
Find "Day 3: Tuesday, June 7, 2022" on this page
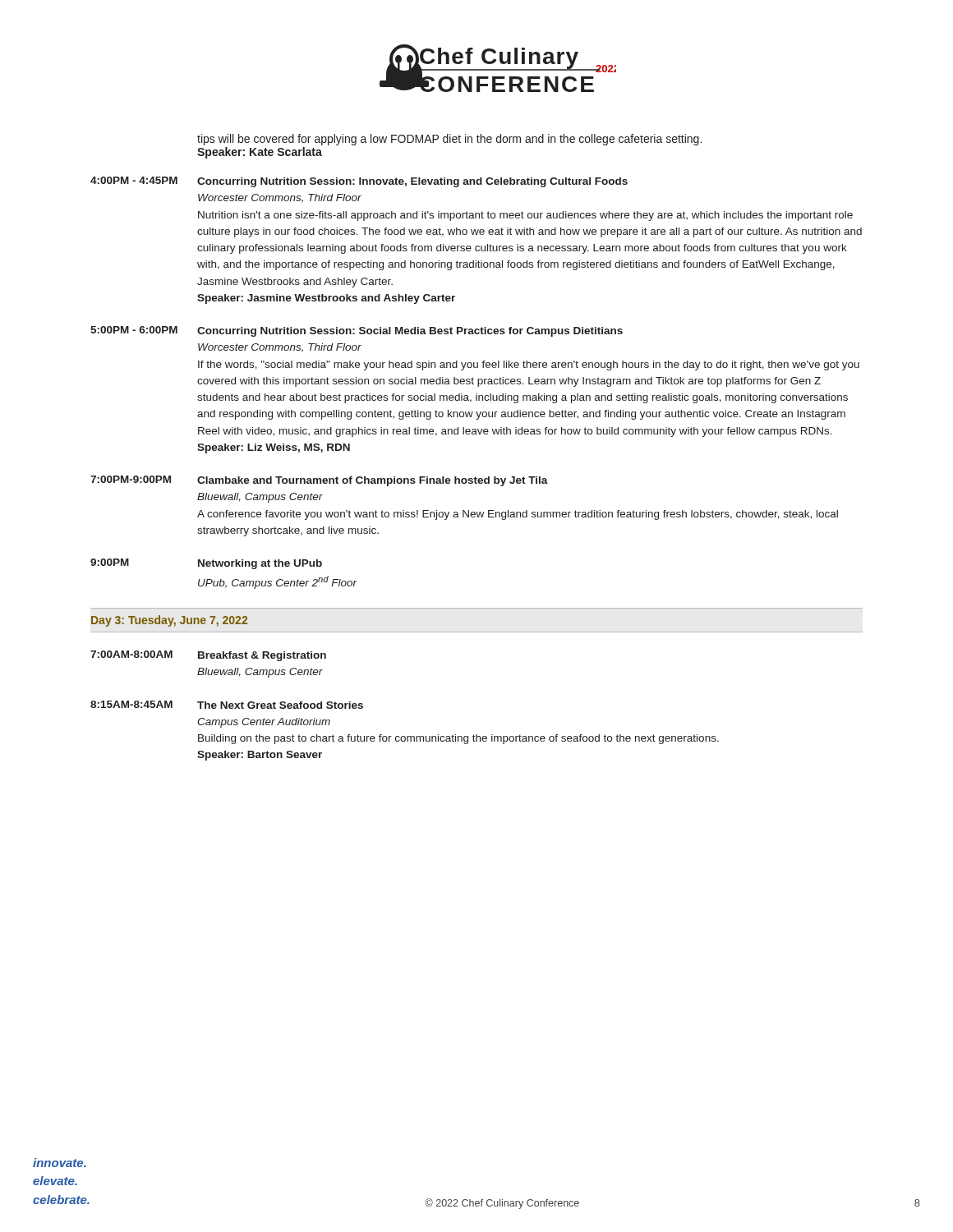point(169,620)
